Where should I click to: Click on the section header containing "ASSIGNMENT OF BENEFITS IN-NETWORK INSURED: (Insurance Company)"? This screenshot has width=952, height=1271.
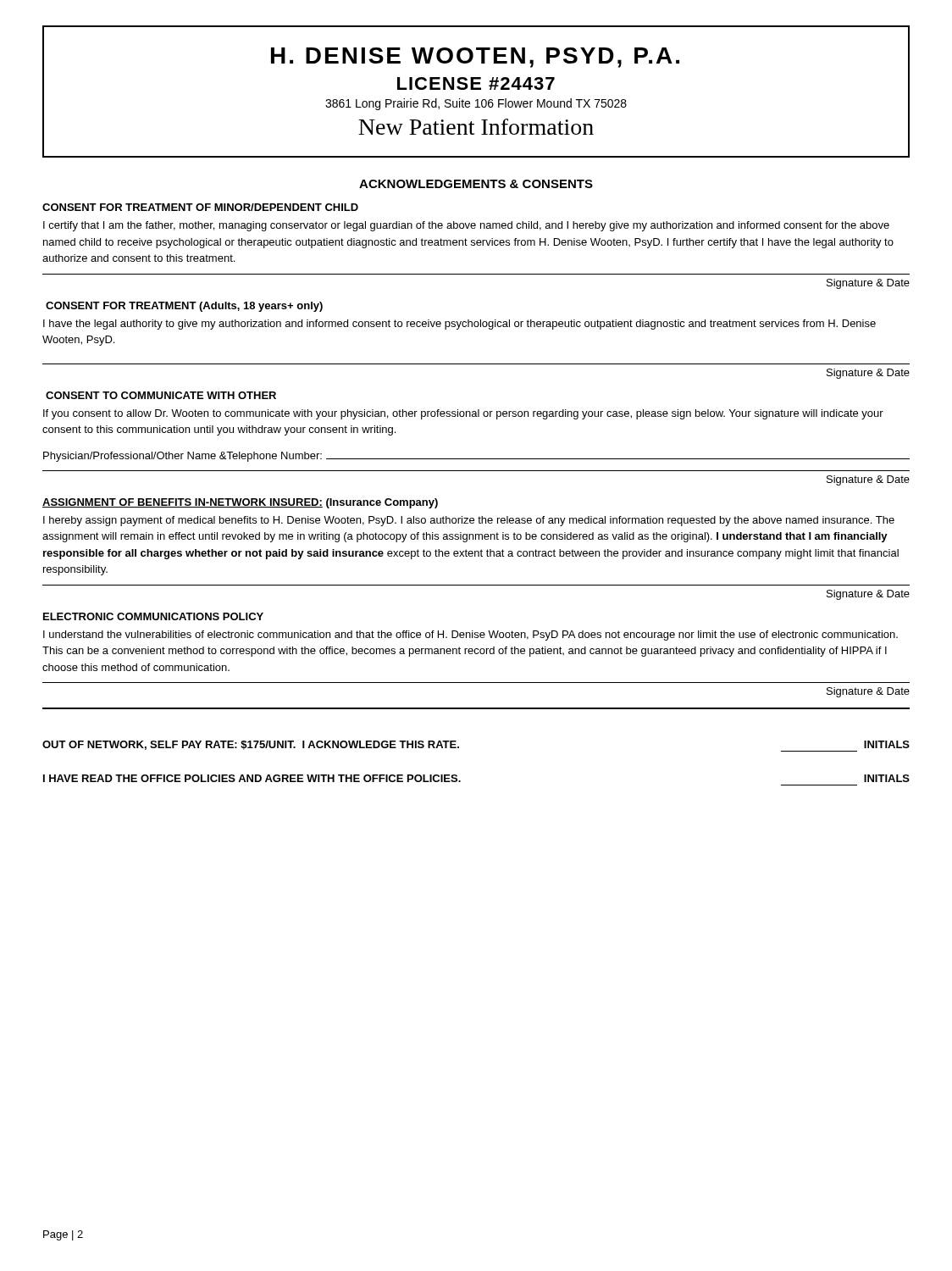coord(265,502)
